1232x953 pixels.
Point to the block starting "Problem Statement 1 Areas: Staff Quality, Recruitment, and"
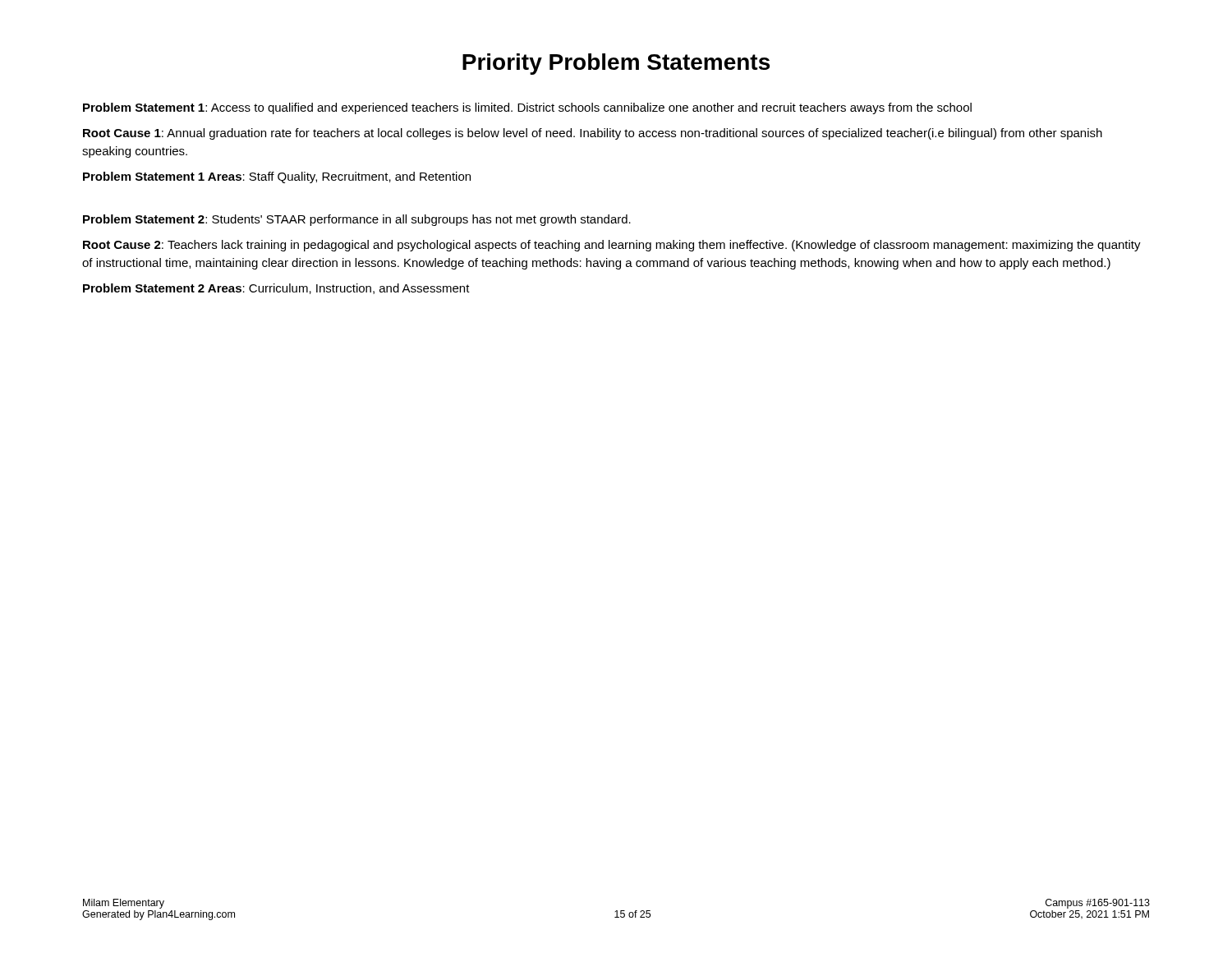pyautogui.click(x=277, y=176)
